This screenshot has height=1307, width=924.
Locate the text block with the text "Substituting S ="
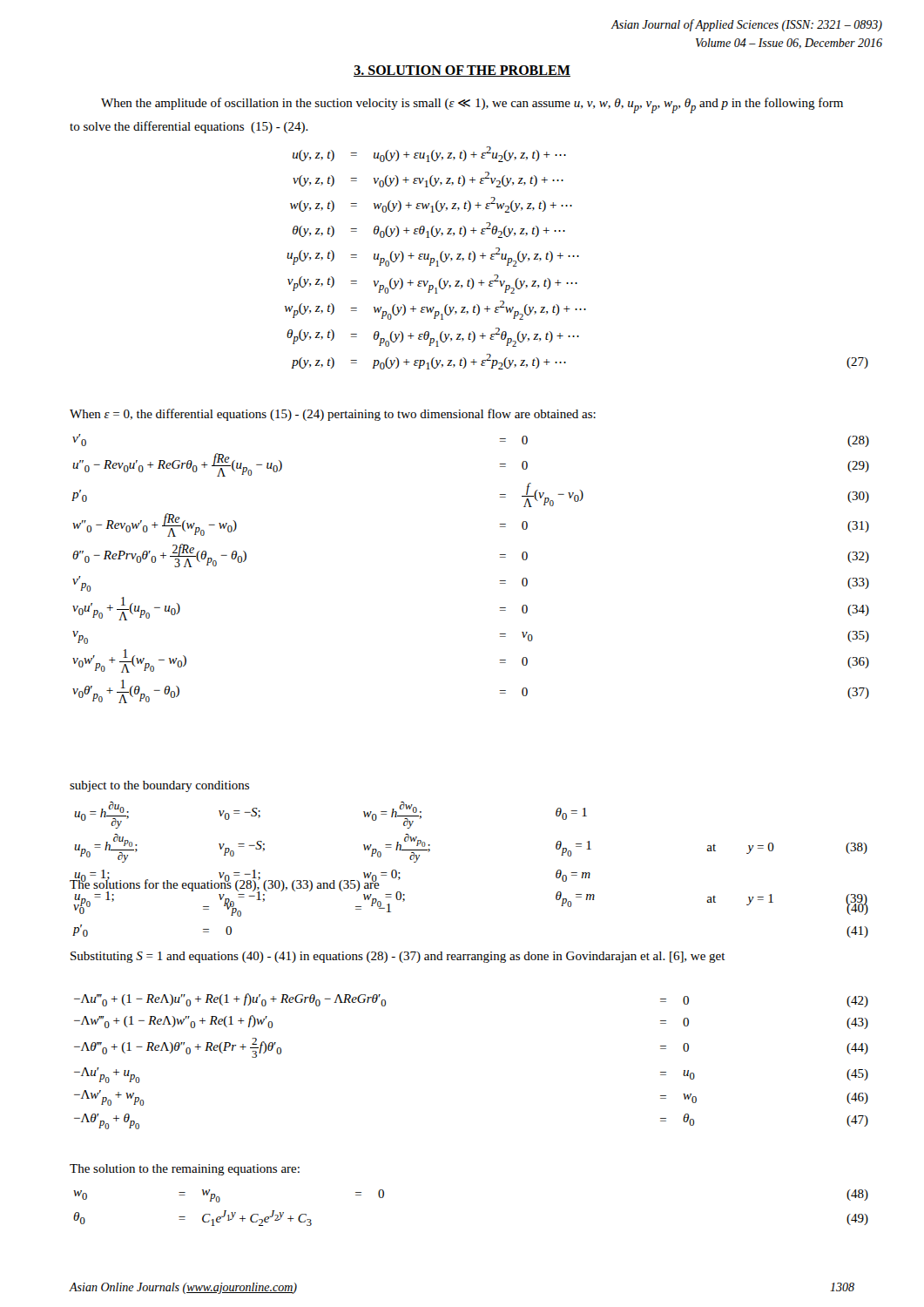tap(397, 956)
